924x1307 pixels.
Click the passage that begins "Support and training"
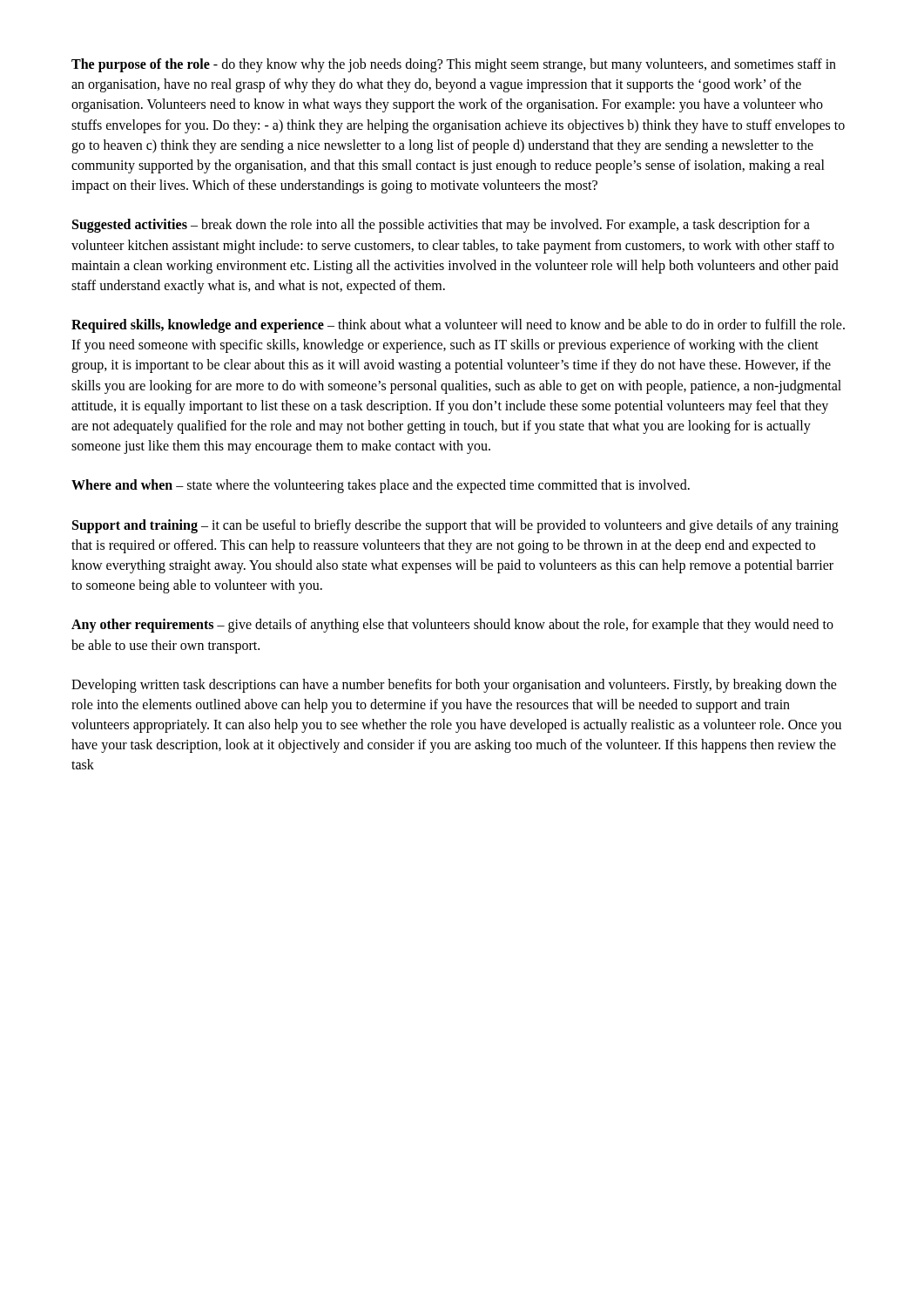coord(455,555)
